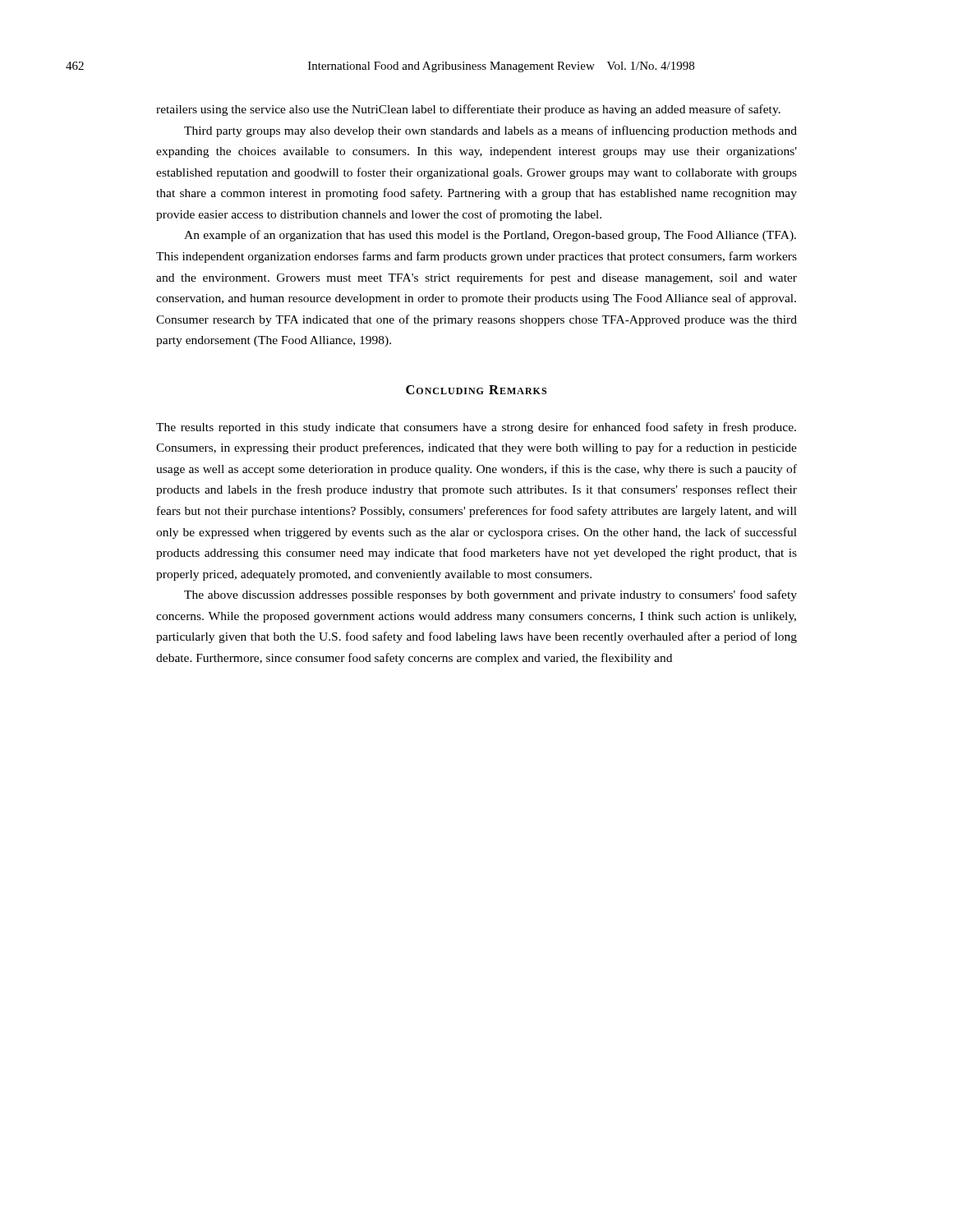Locate the text block that says "Third party groups may"

tap(476, 172)
